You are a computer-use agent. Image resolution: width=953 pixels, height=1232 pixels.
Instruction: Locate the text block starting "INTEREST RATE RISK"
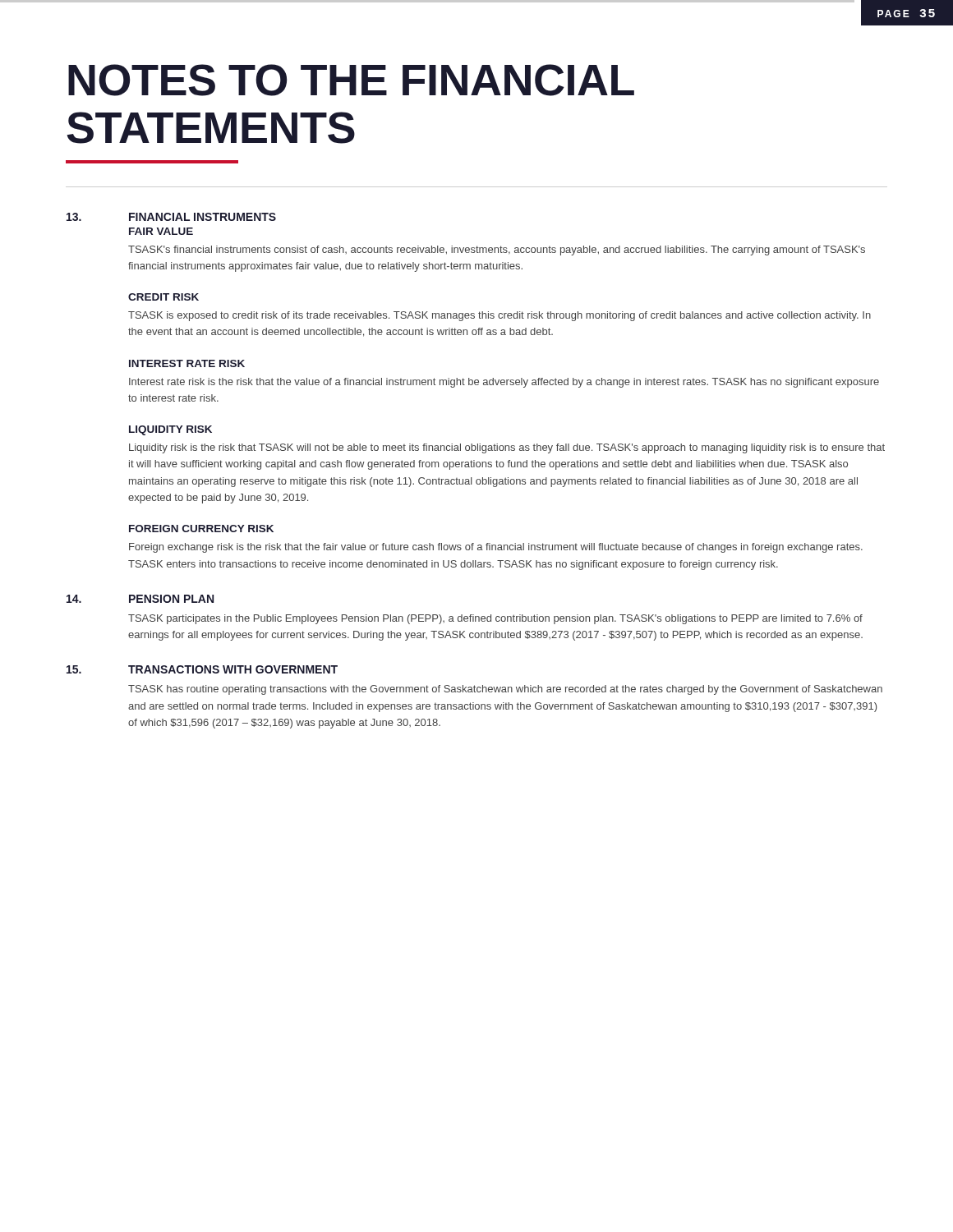click(187, 363)
